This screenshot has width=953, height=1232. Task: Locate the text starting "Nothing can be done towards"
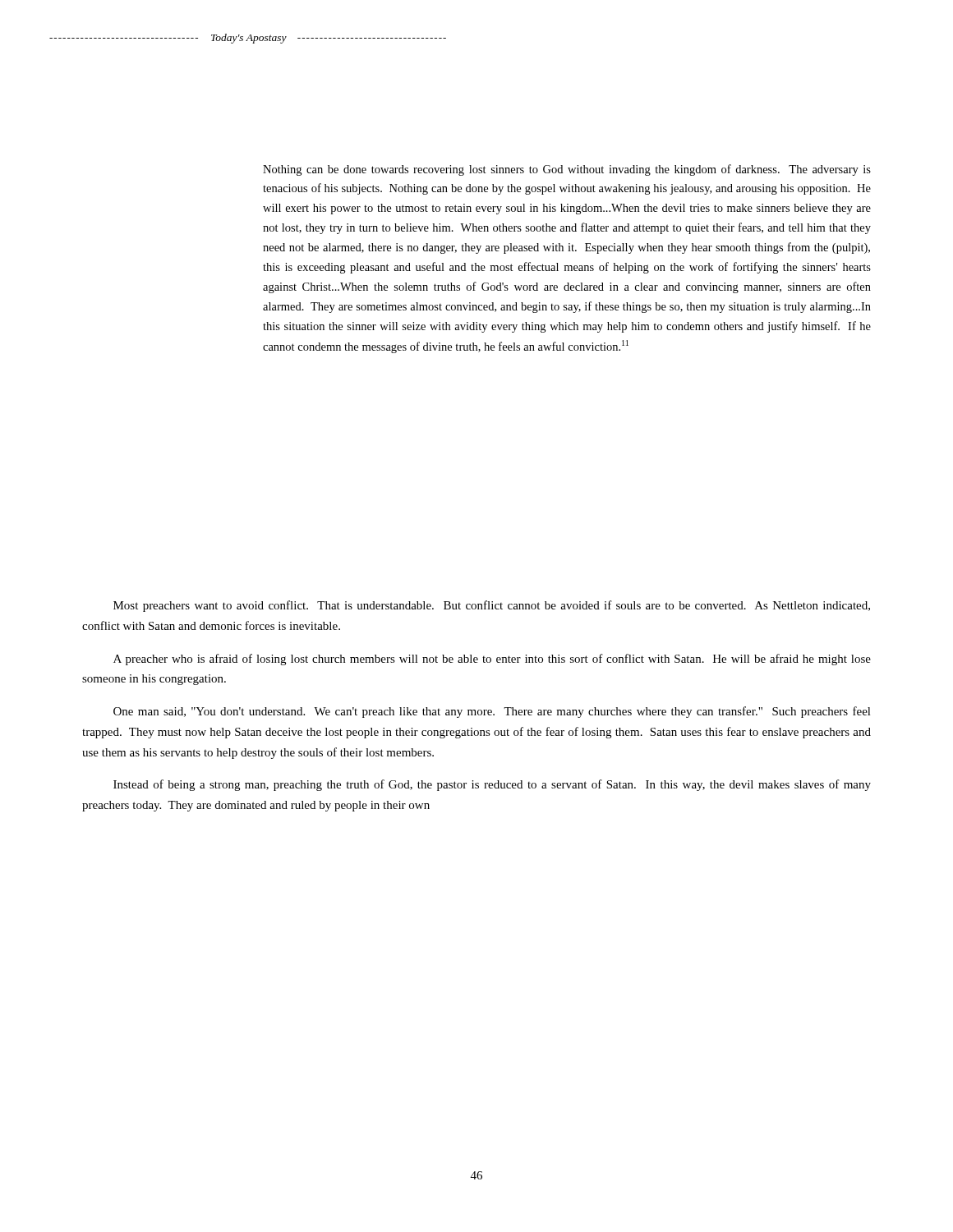[567, 258]
